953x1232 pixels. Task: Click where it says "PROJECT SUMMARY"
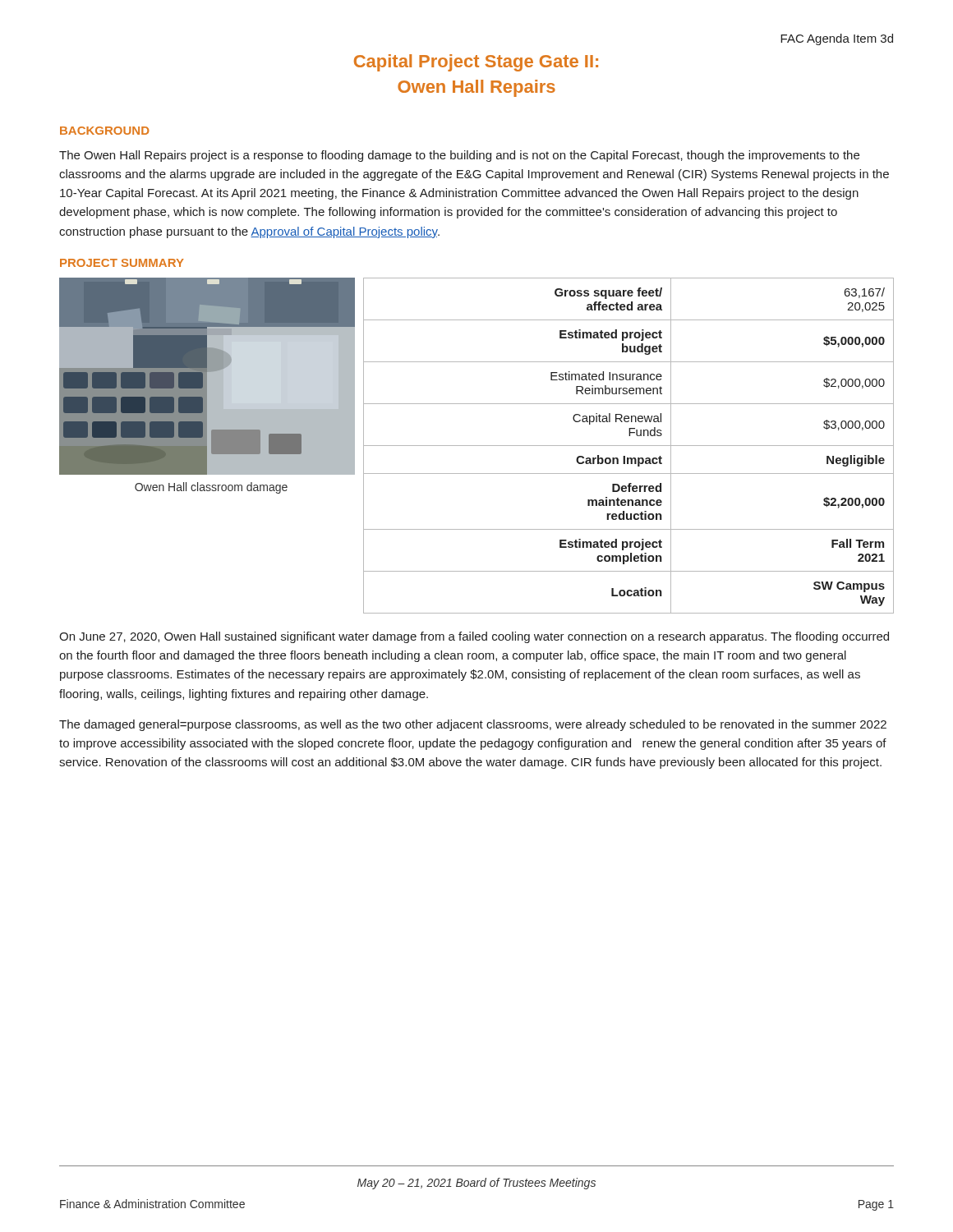pos(122,262)
